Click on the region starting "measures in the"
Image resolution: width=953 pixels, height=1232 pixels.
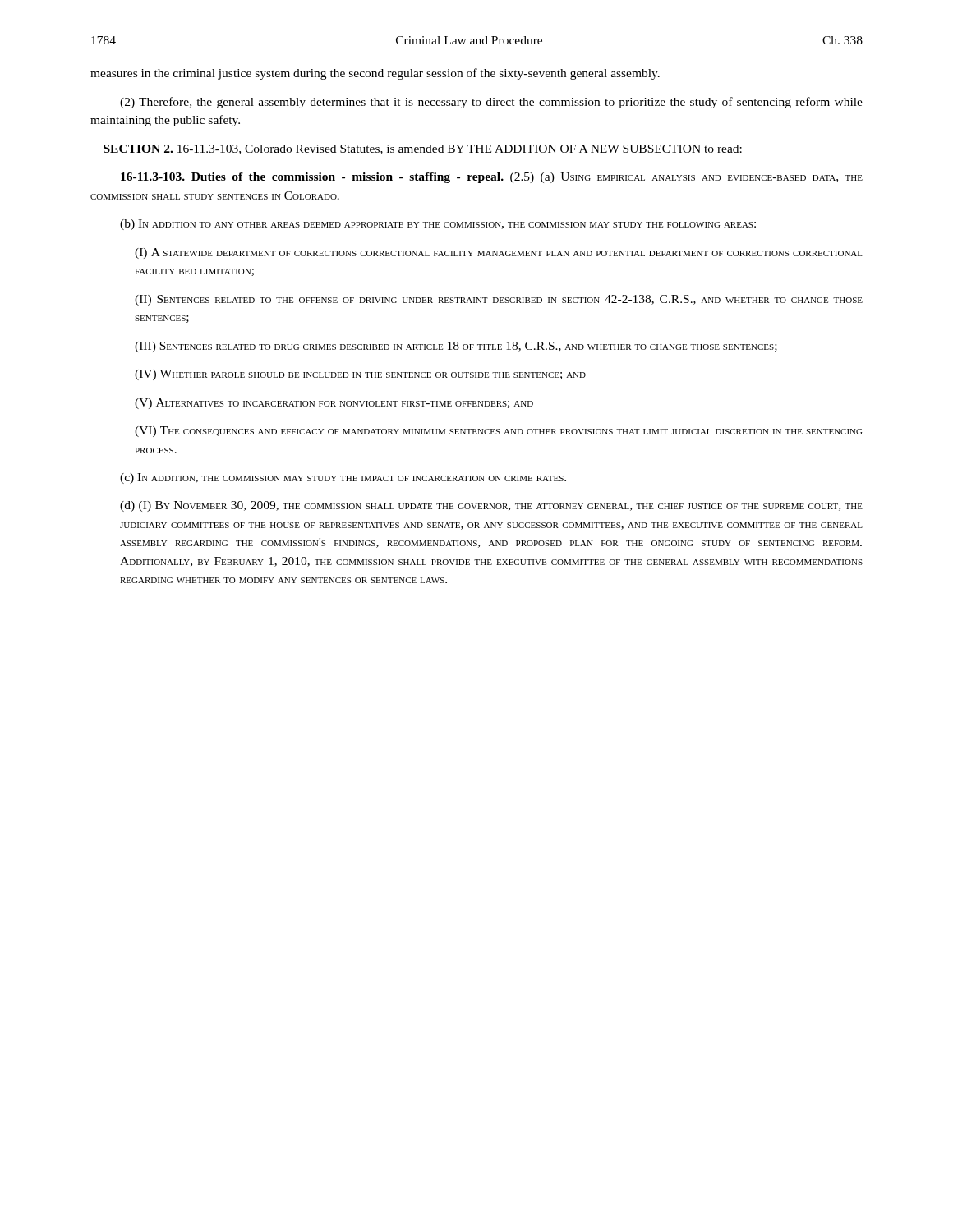375,73
